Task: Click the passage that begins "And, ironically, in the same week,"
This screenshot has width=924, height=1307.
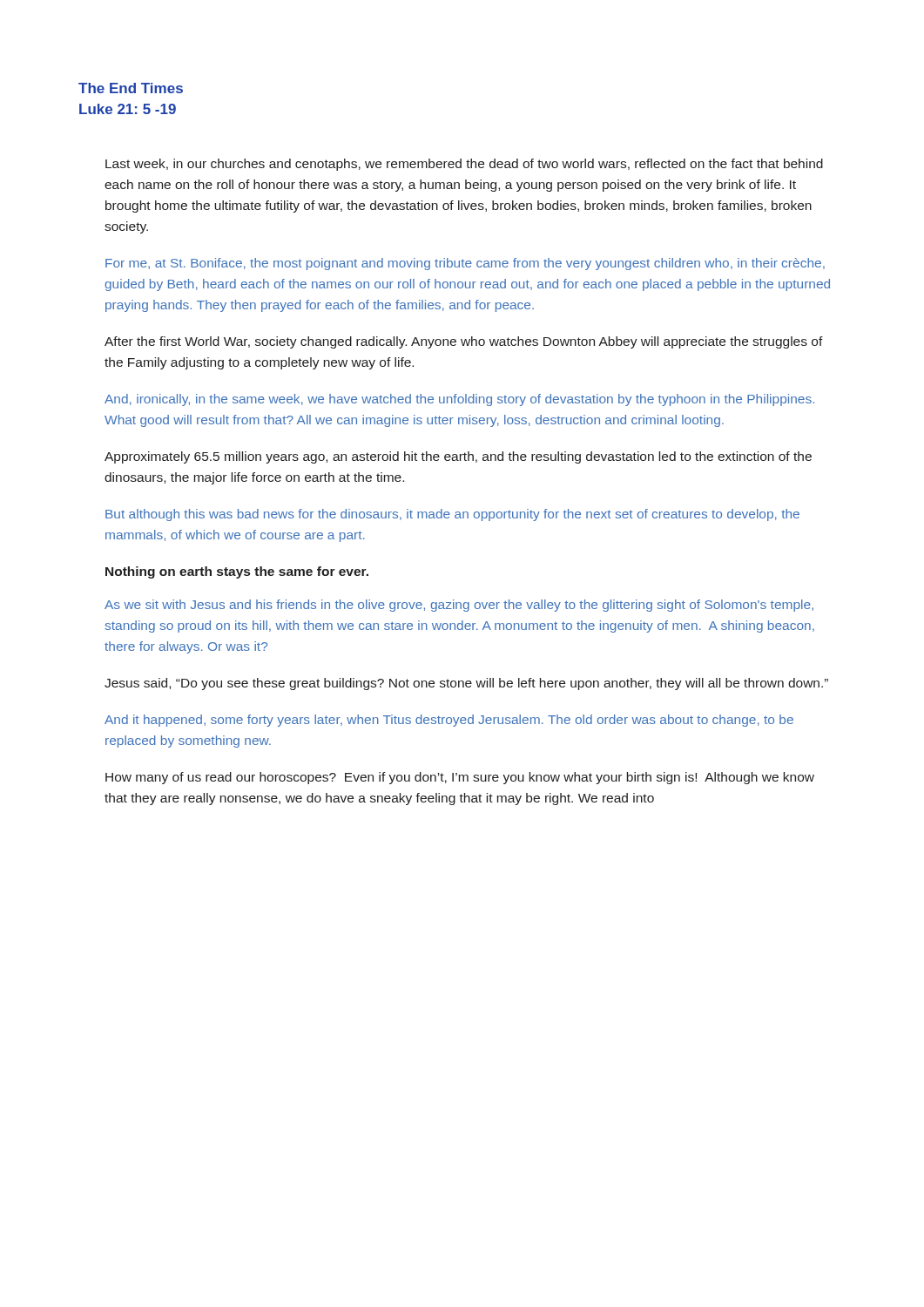Action: (x=462, y=409)
